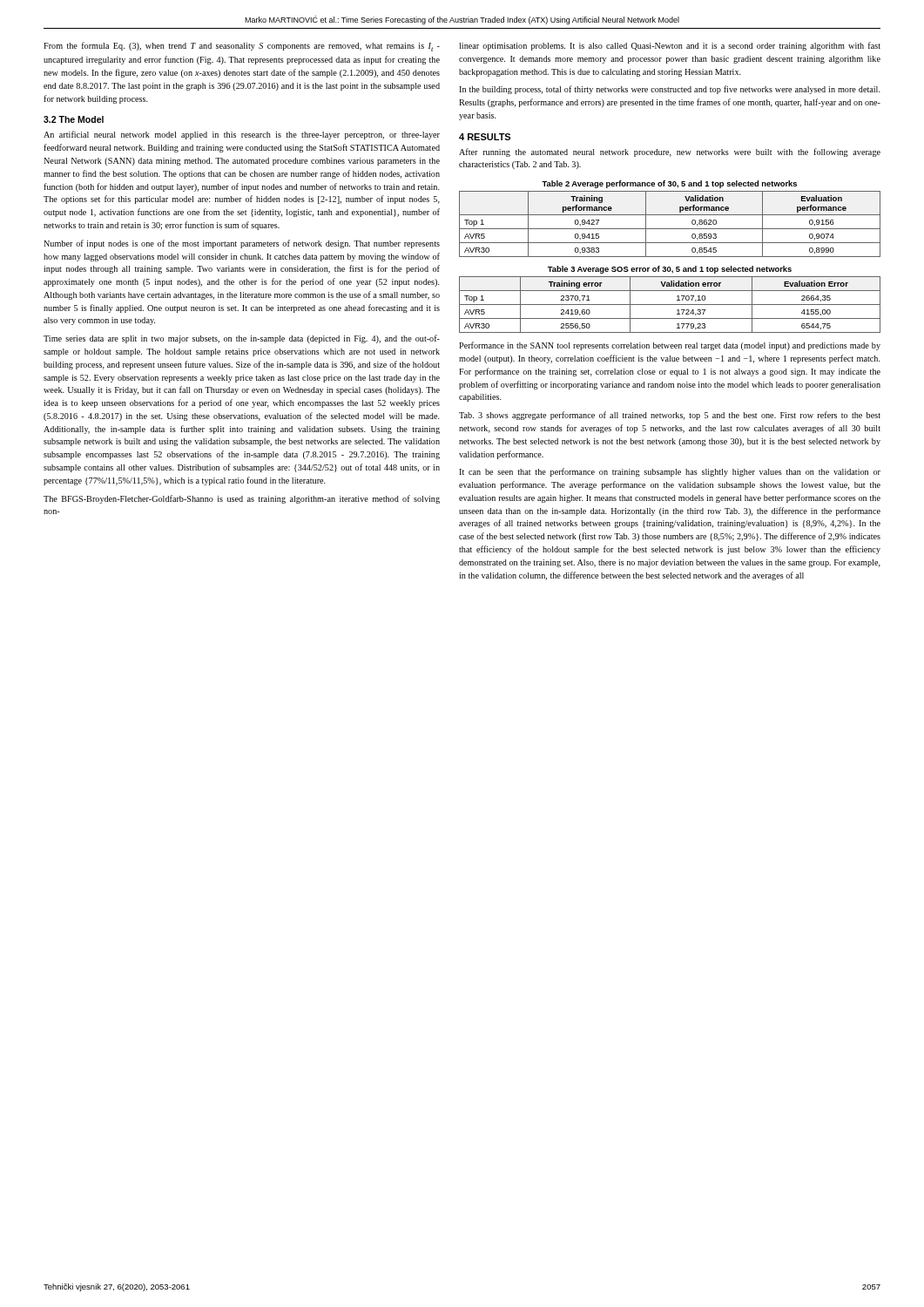Find the text block with the text "linear optimisation problems."
The height and width of the screenshot is (1307, 924).
(670, 59)
